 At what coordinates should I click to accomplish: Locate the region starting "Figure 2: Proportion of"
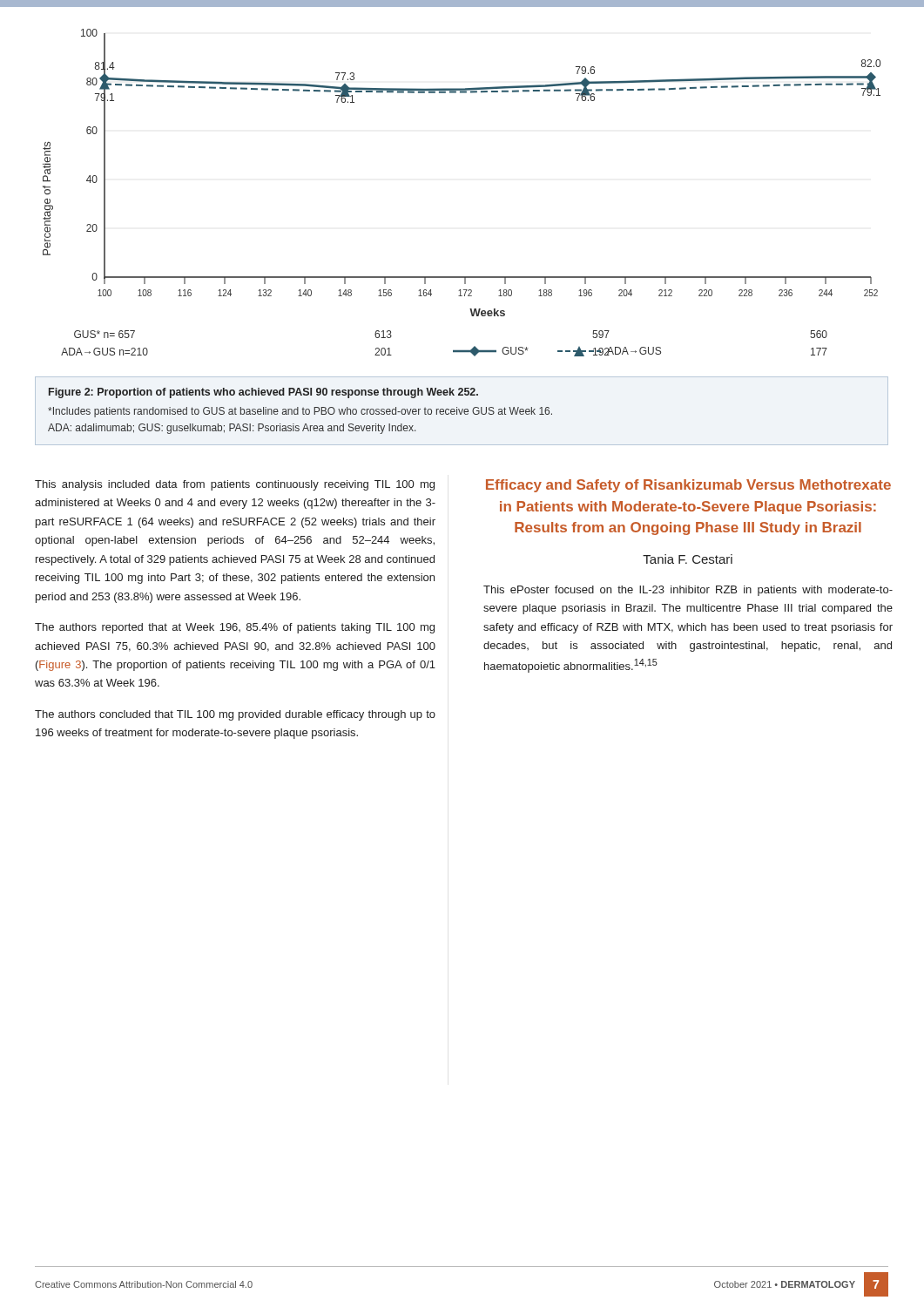click(462, 411)
